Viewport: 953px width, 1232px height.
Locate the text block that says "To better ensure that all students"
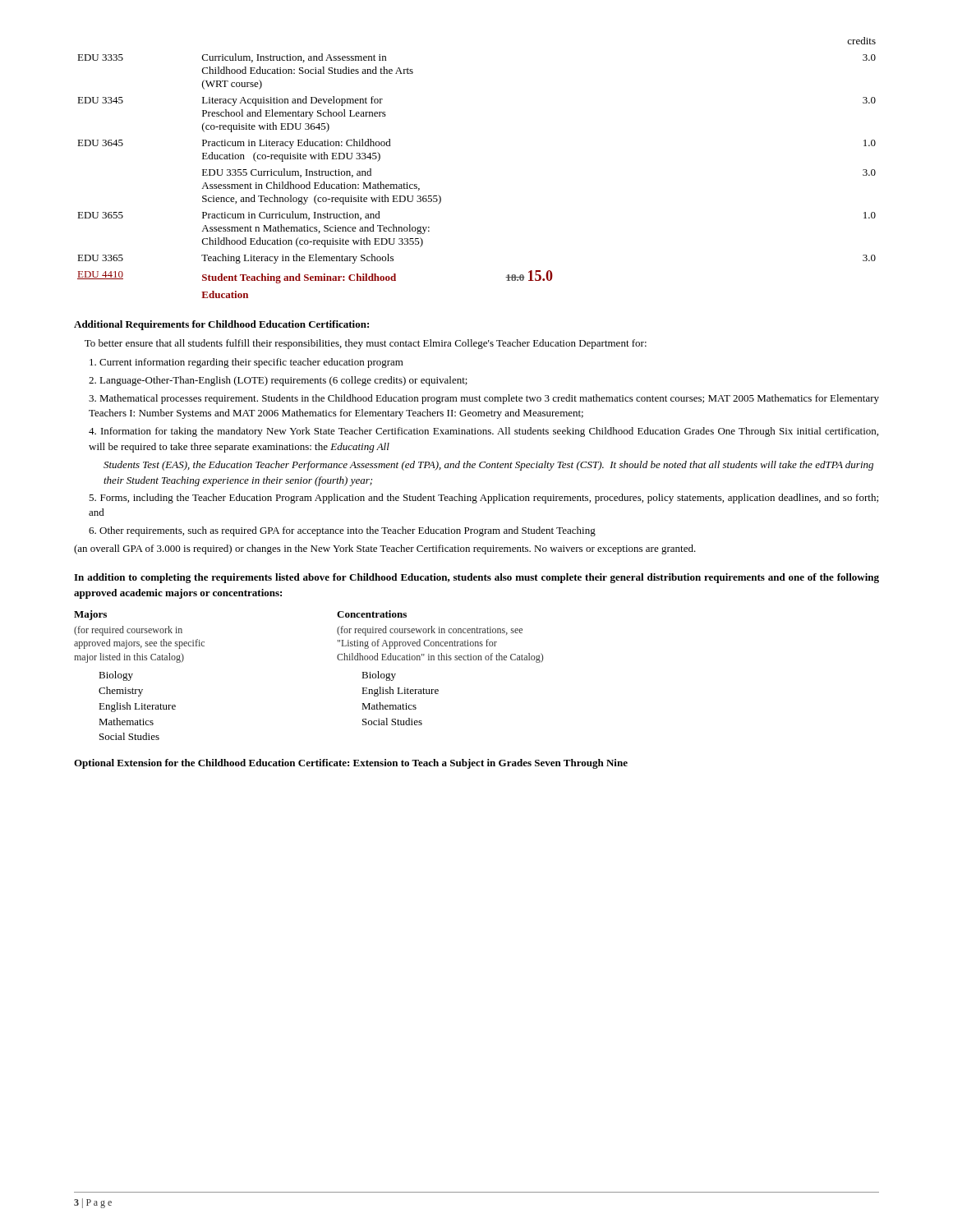coord(360,343)
